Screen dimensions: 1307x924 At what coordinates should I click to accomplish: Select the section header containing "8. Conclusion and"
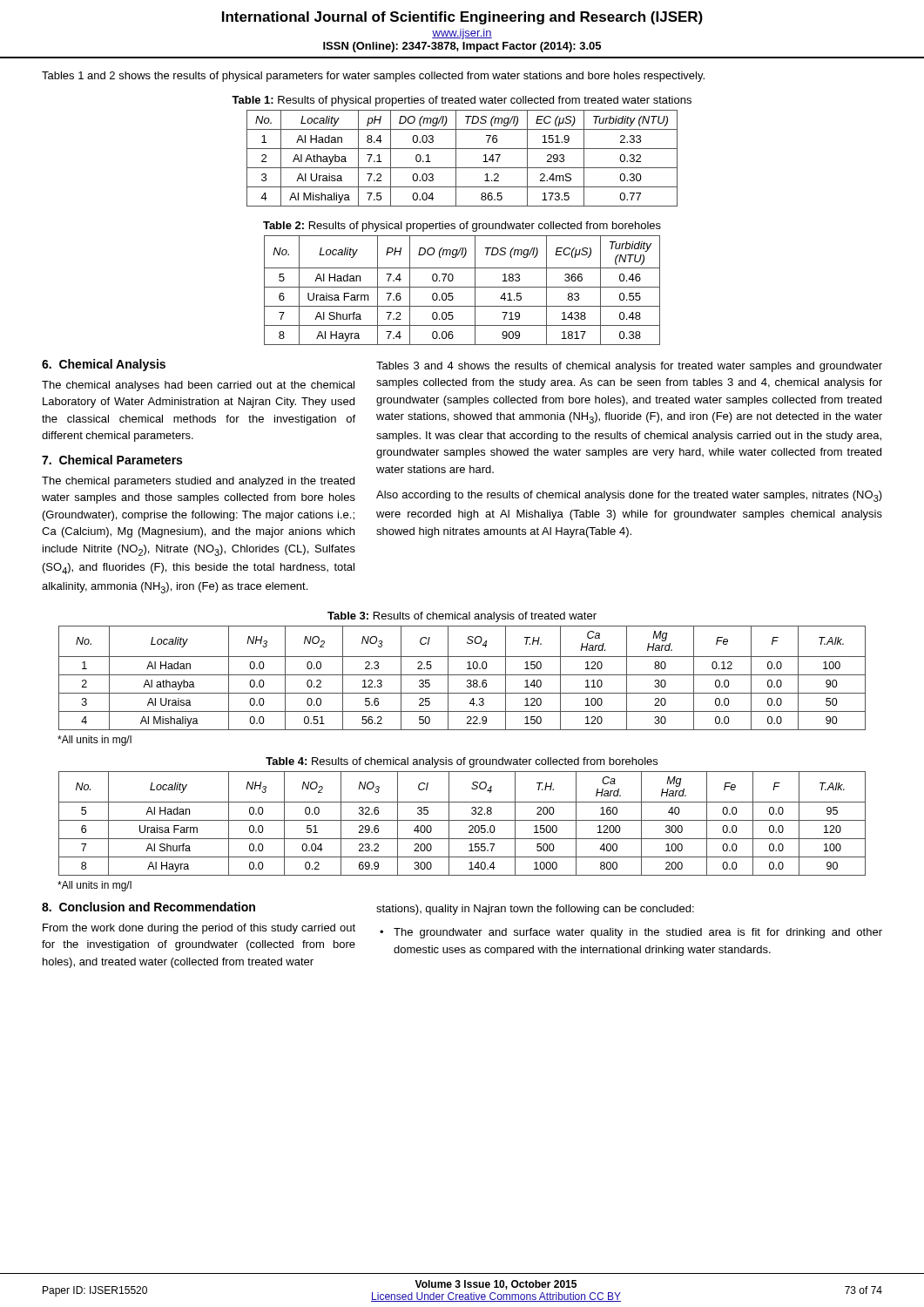pos(149,907)
